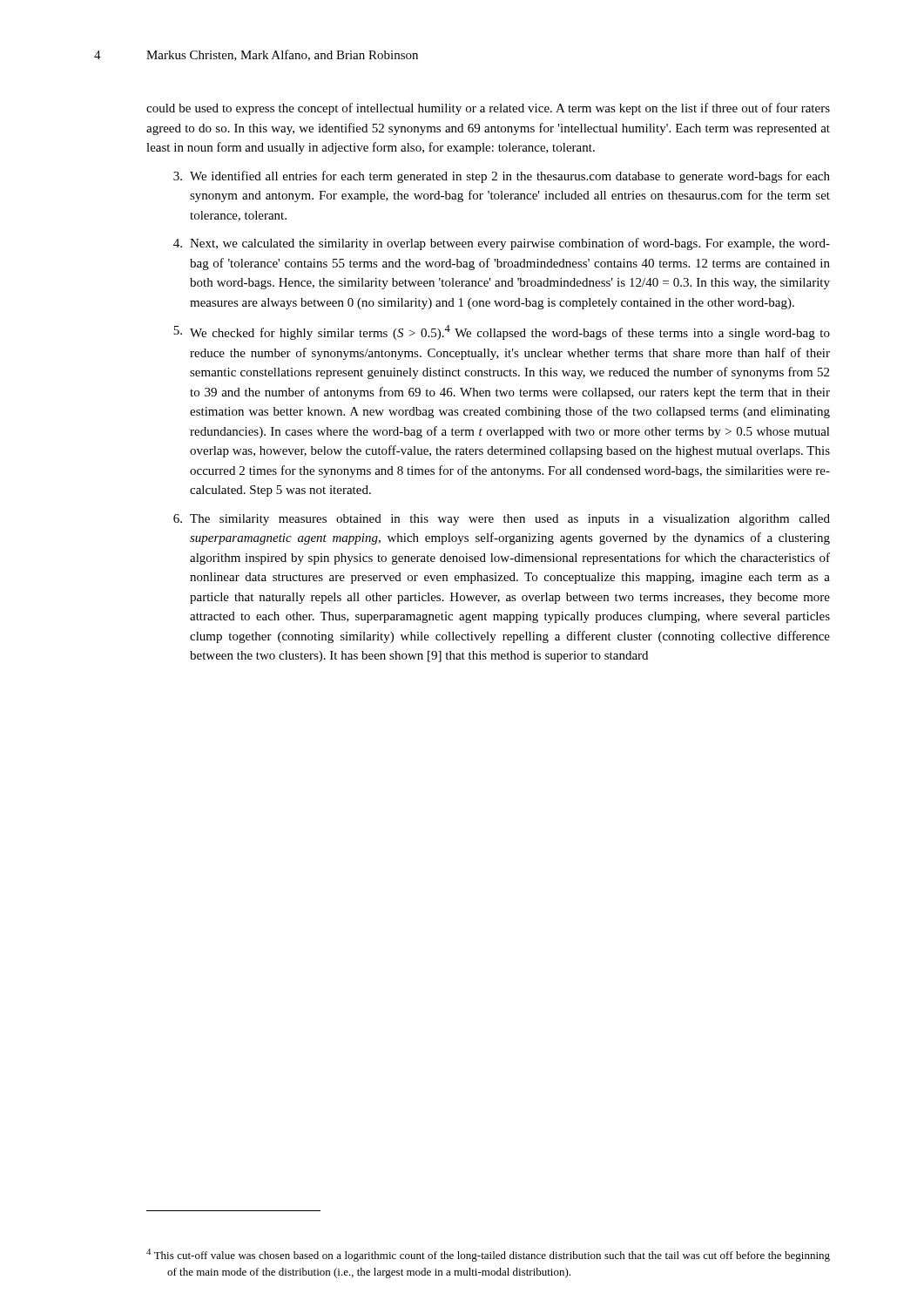Navigate to the region starting "4. Next, we"

(488, 273)
